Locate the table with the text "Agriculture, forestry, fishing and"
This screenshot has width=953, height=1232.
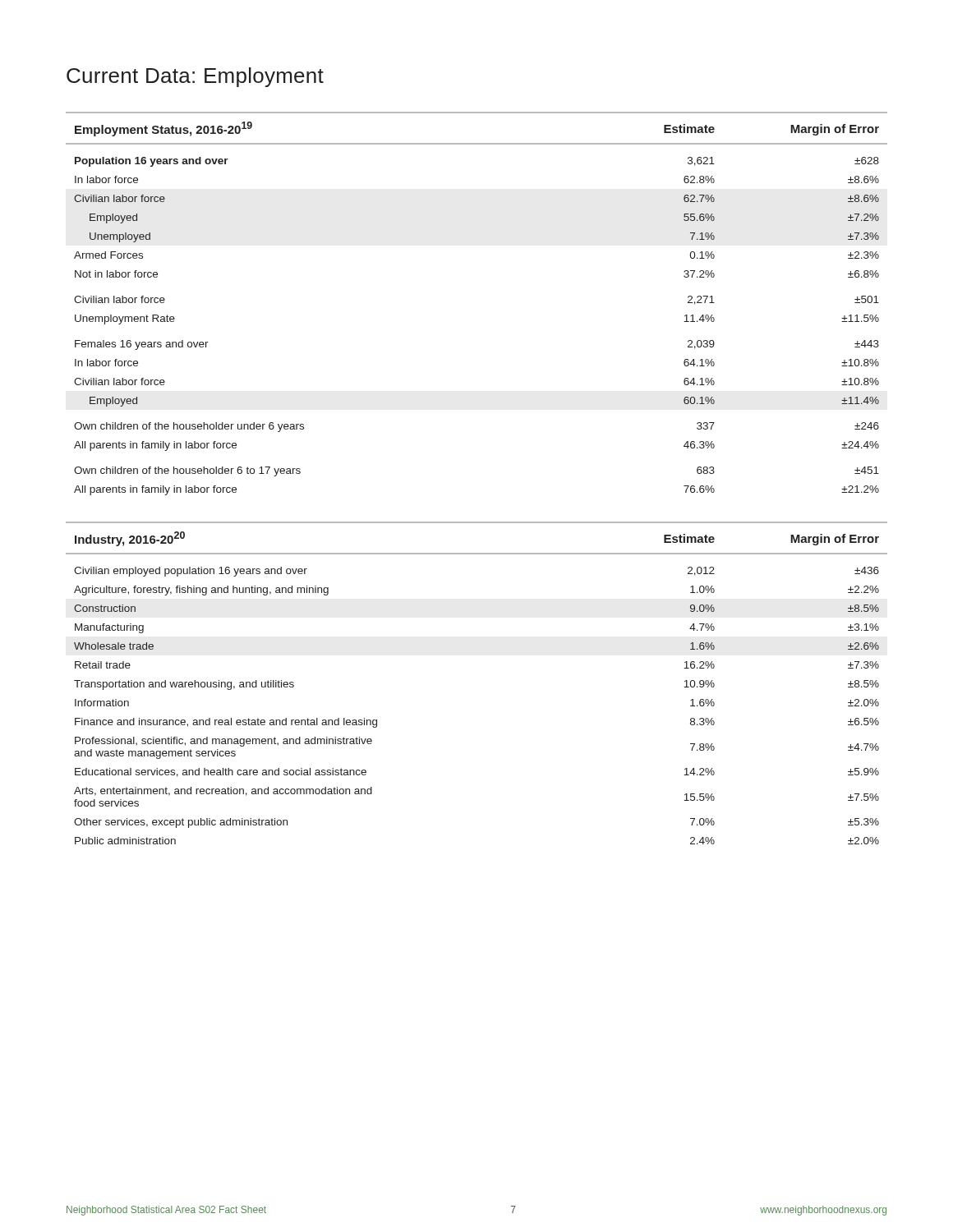476,686
